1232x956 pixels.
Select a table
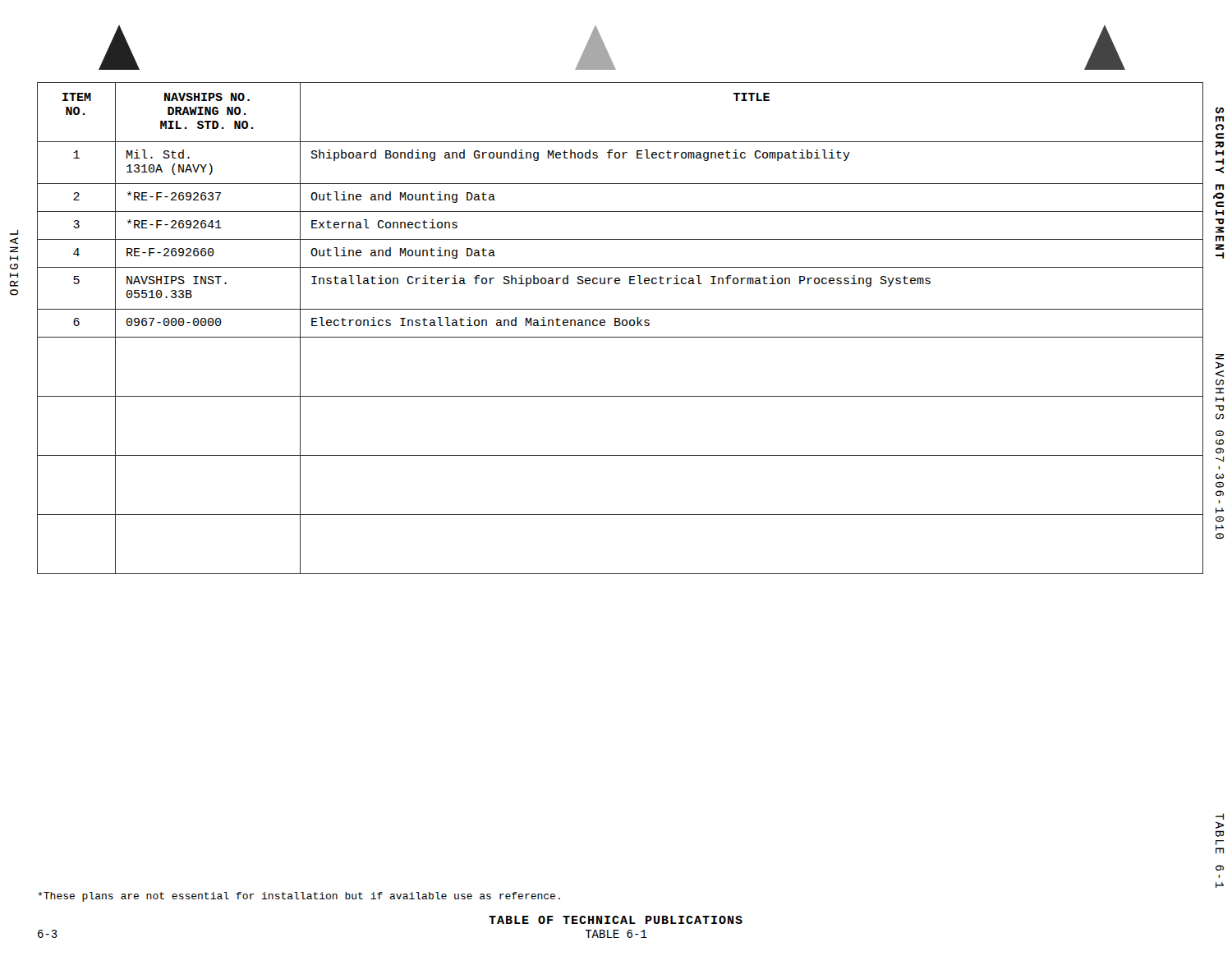point(620,474)
